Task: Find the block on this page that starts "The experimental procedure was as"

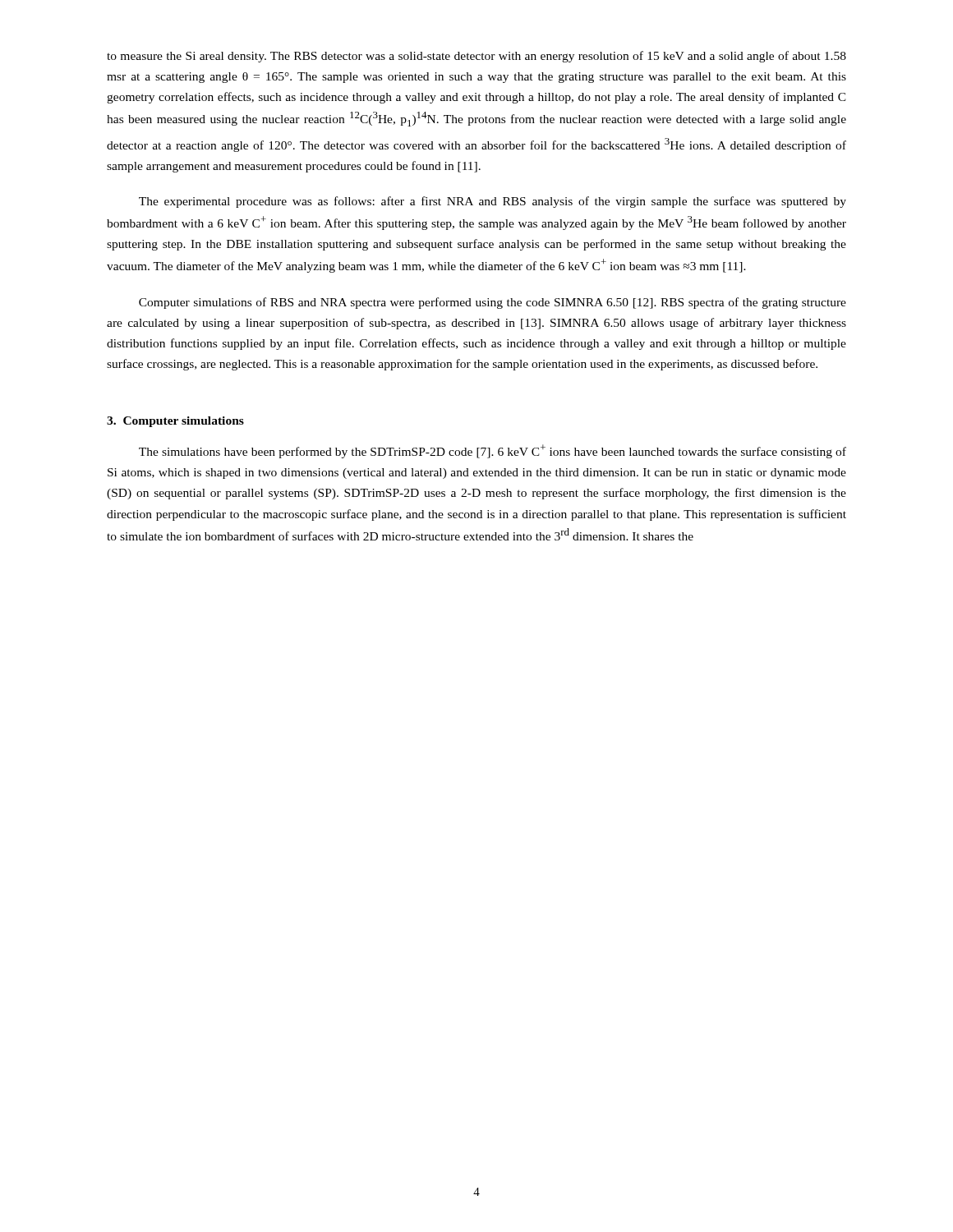Action: [x=476, y=233]
